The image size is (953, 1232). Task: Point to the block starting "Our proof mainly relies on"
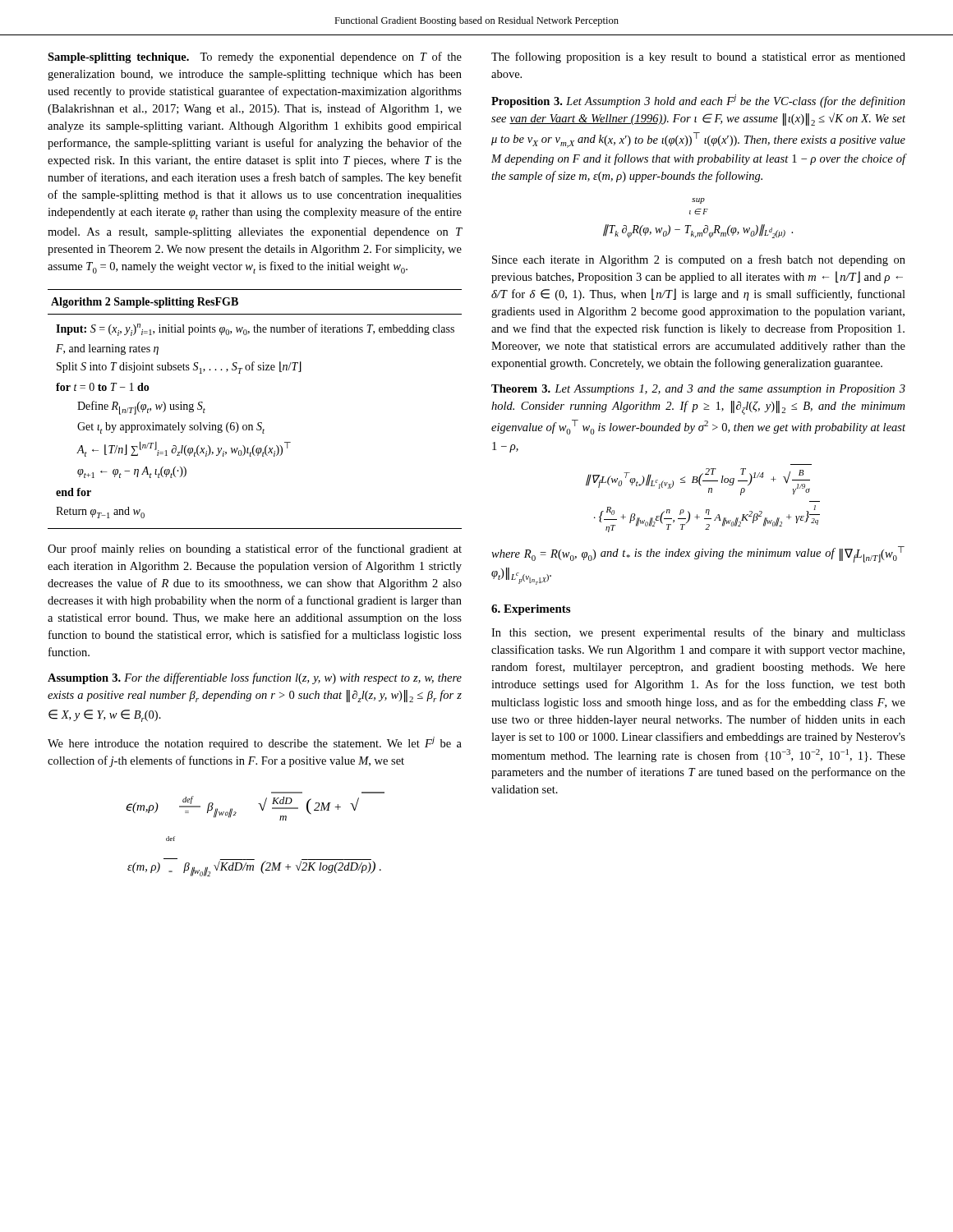[x=255, y=601]
